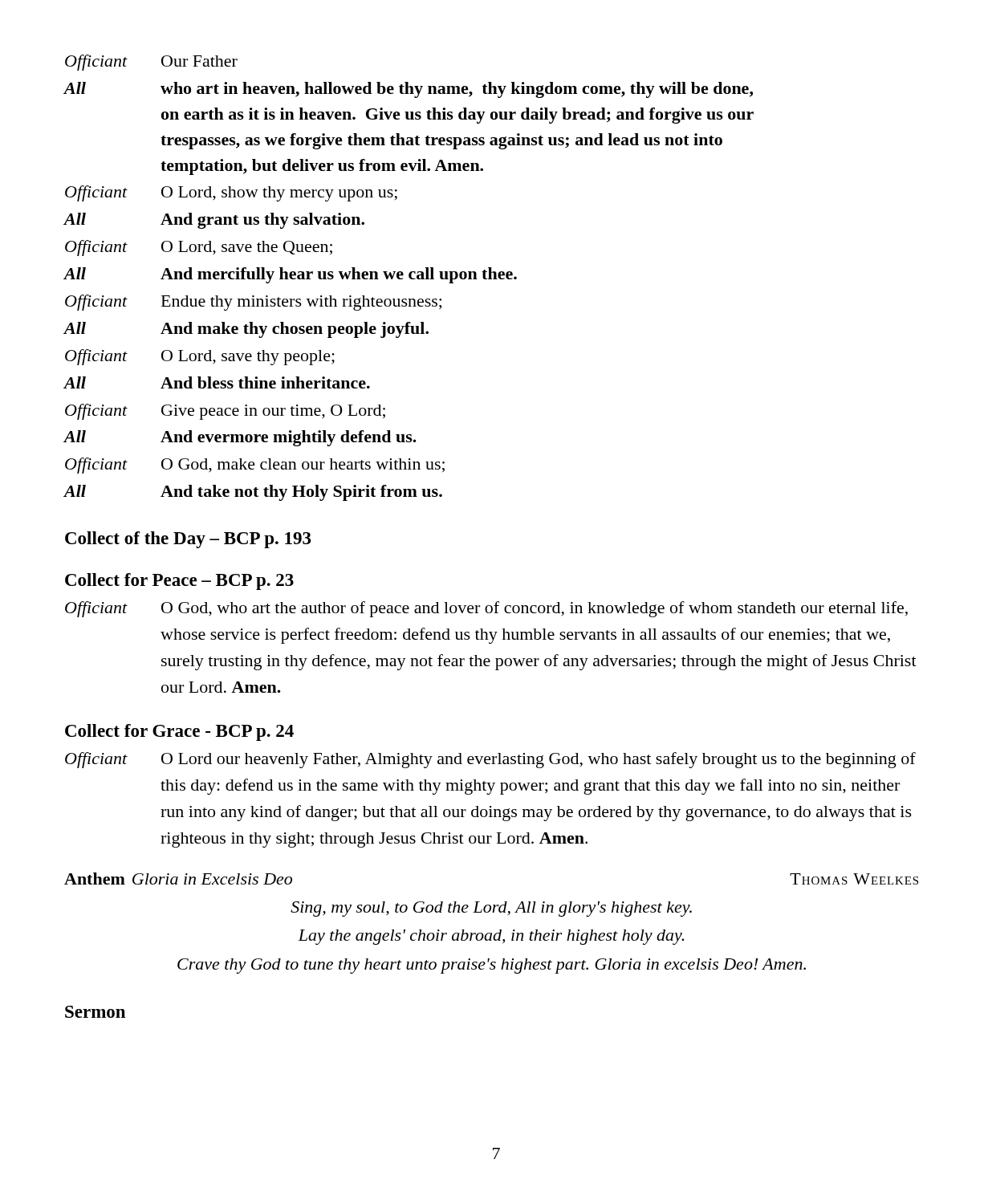Select the list item that says "Officiant O God, make"
This screenshot has width=992, height=1204.
pos(255,466)
